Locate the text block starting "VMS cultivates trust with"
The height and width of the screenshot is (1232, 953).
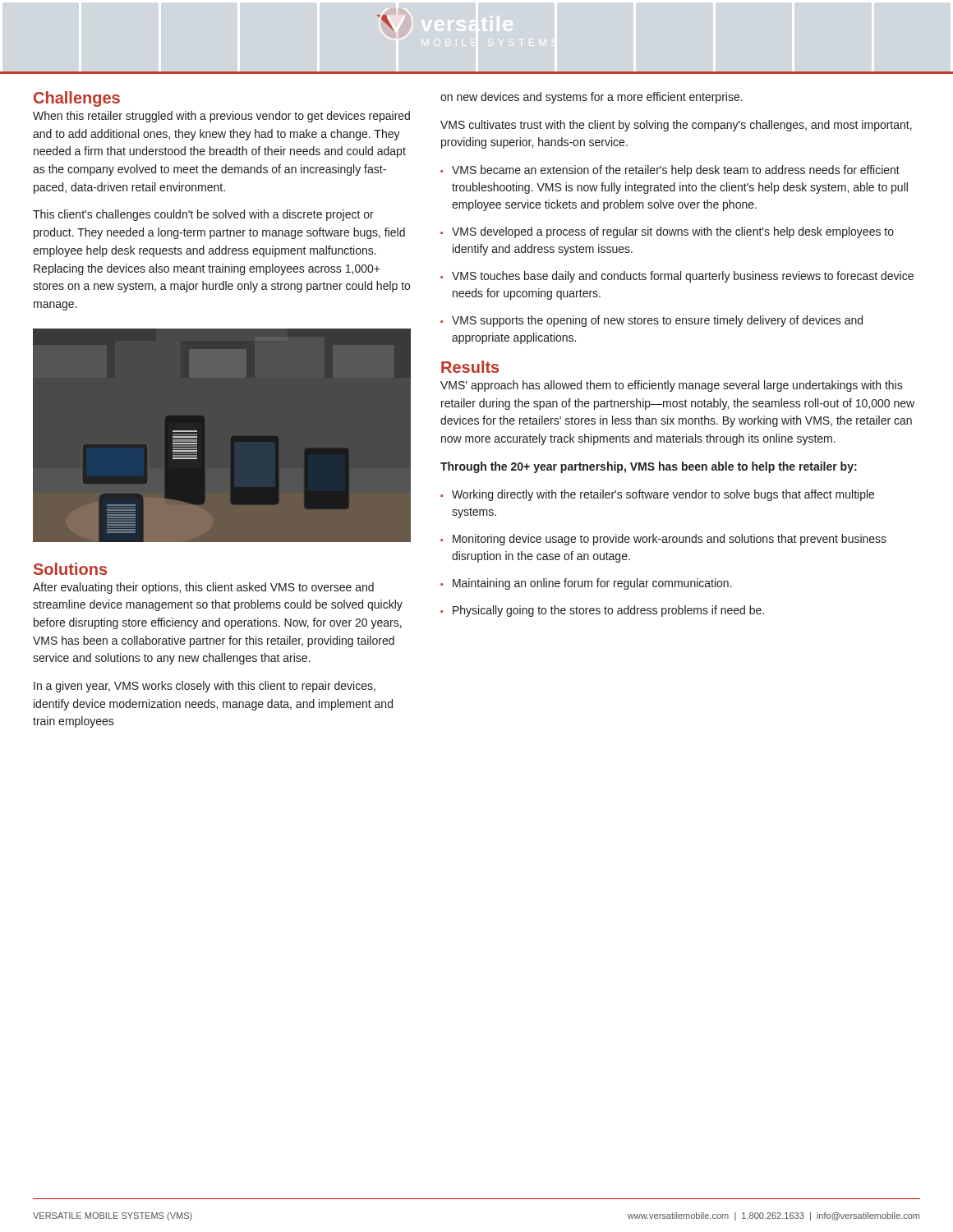pos(676,133)
